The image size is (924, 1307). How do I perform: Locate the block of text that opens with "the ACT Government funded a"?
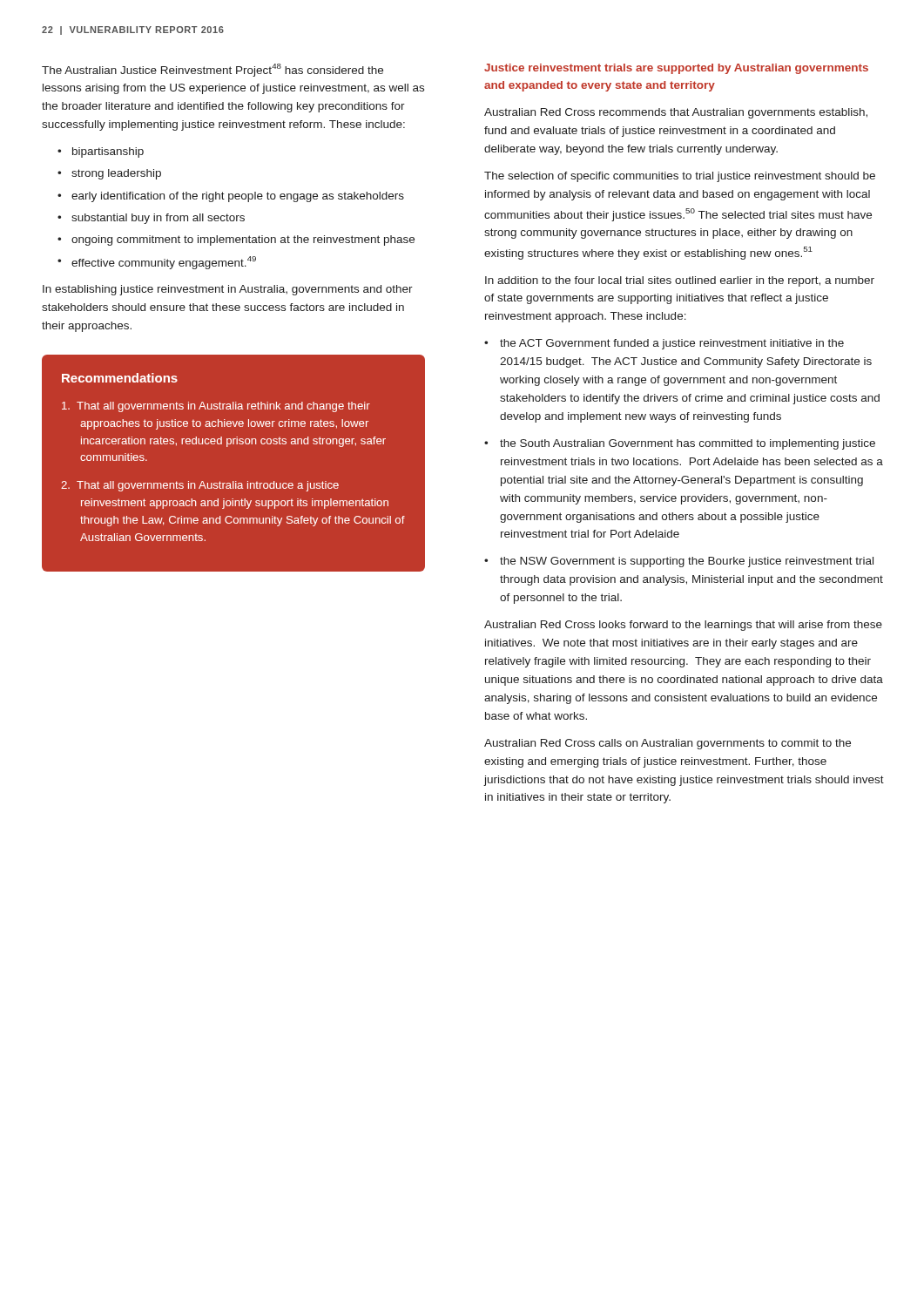(x=690, y=380)
